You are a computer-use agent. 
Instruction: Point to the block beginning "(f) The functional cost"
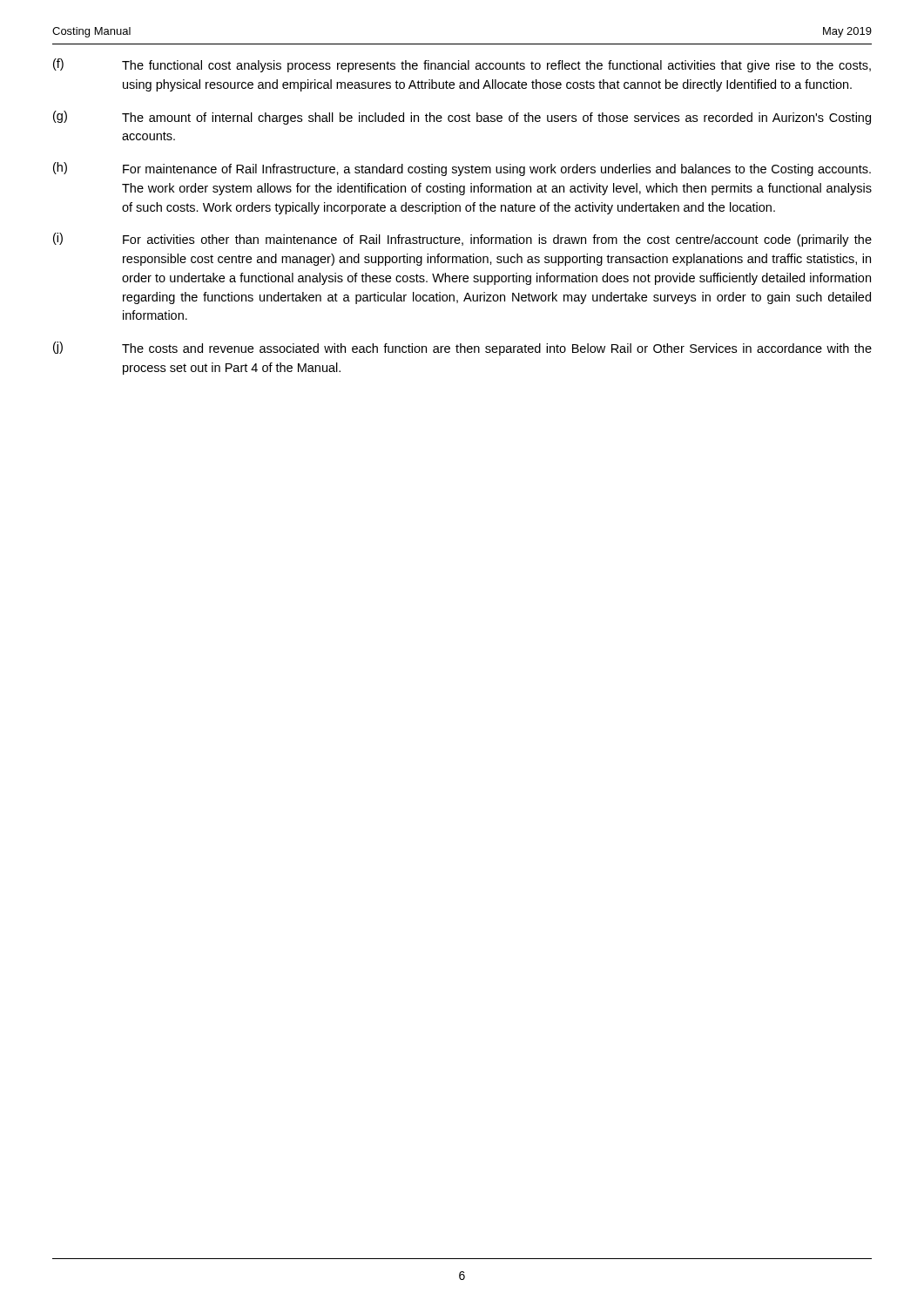462,76
